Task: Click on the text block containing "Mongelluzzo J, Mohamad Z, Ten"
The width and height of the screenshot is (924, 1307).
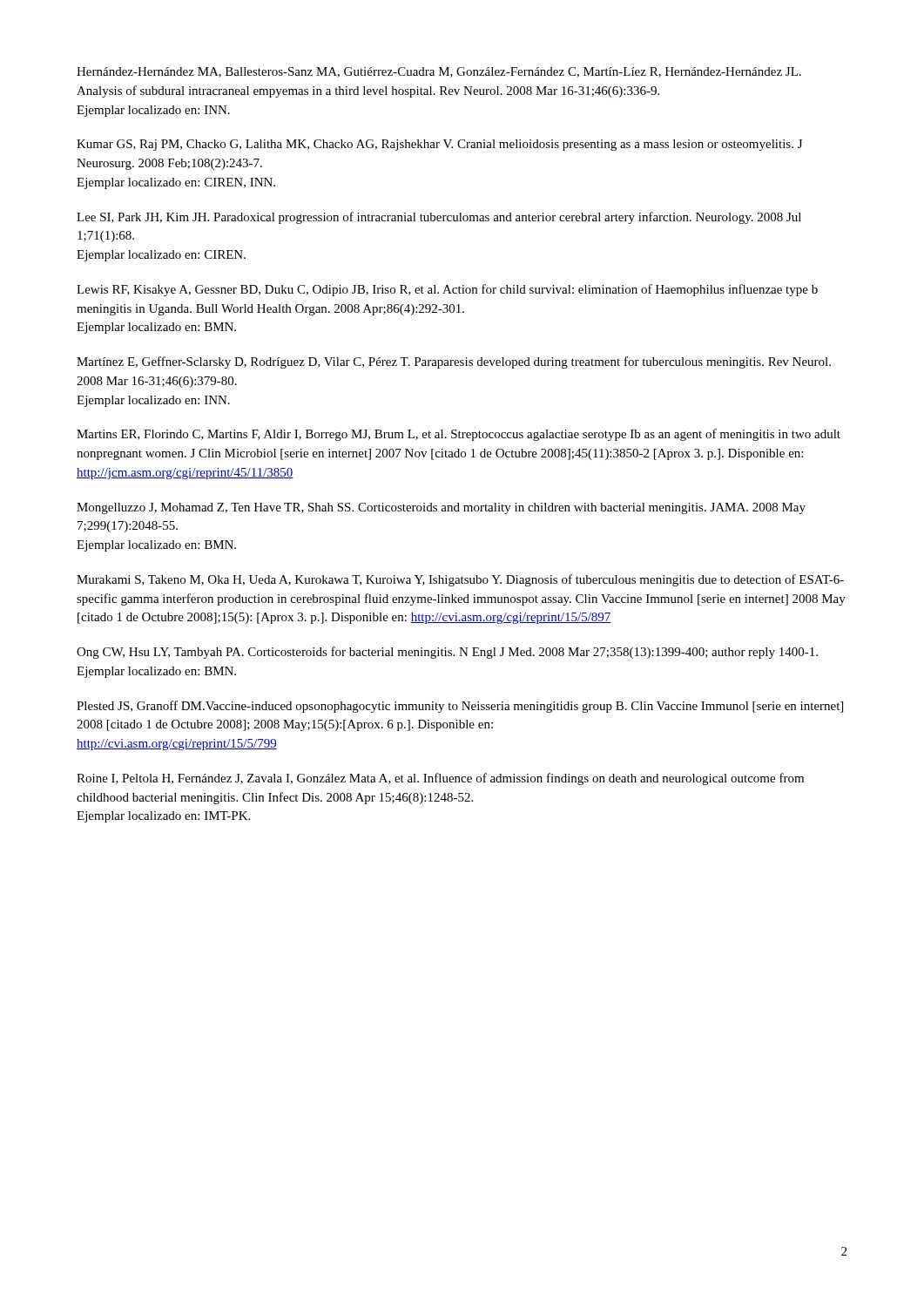Action: (x=441, y=508)
